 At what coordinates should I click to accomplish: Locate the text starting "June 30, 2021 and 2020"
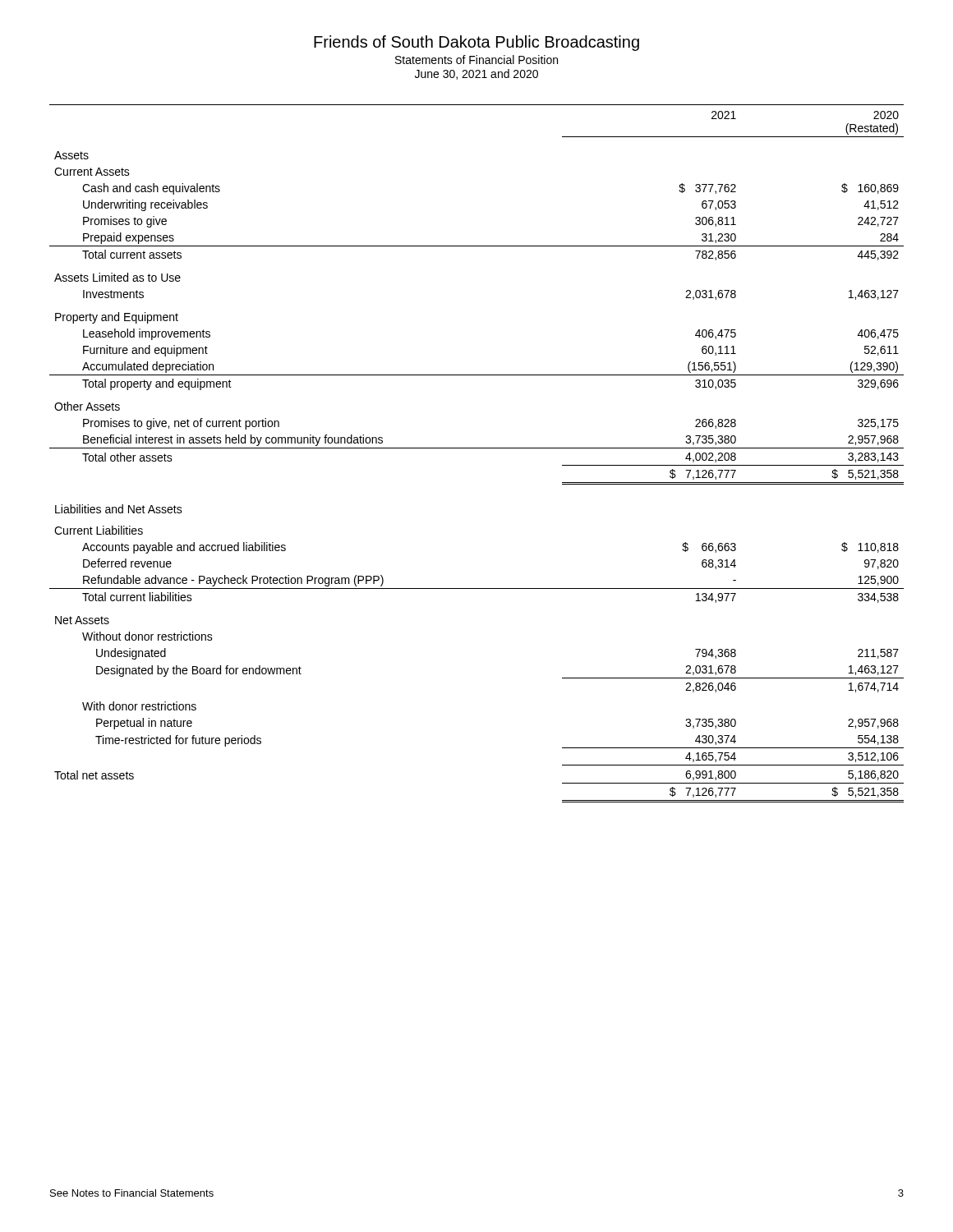pyautogui.click(x=476, y=74)
